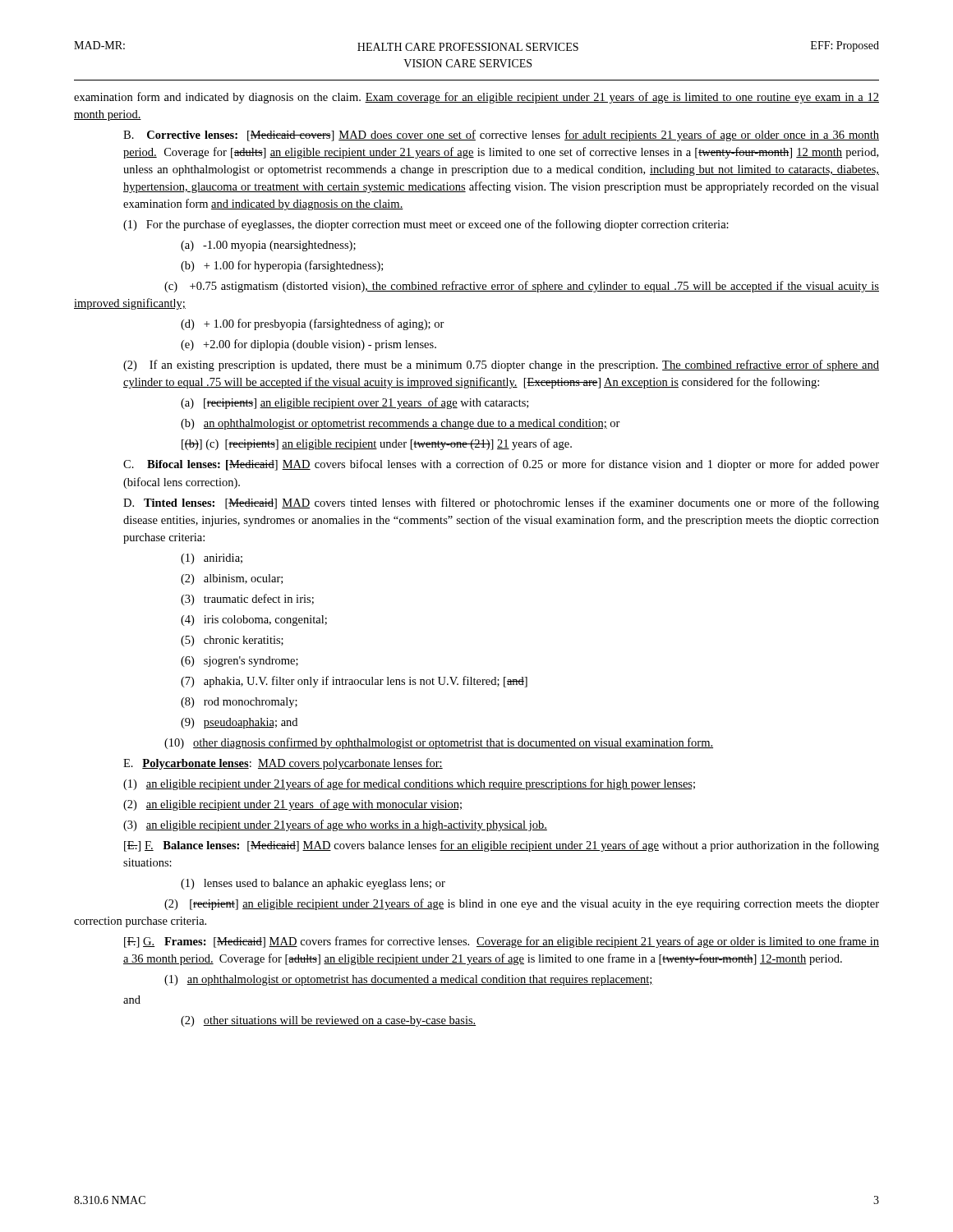This screenshot has width=953, height=1232.
Task: Locate the text "(3) traumatic defect in iris;"
Action: coord(248,598)
